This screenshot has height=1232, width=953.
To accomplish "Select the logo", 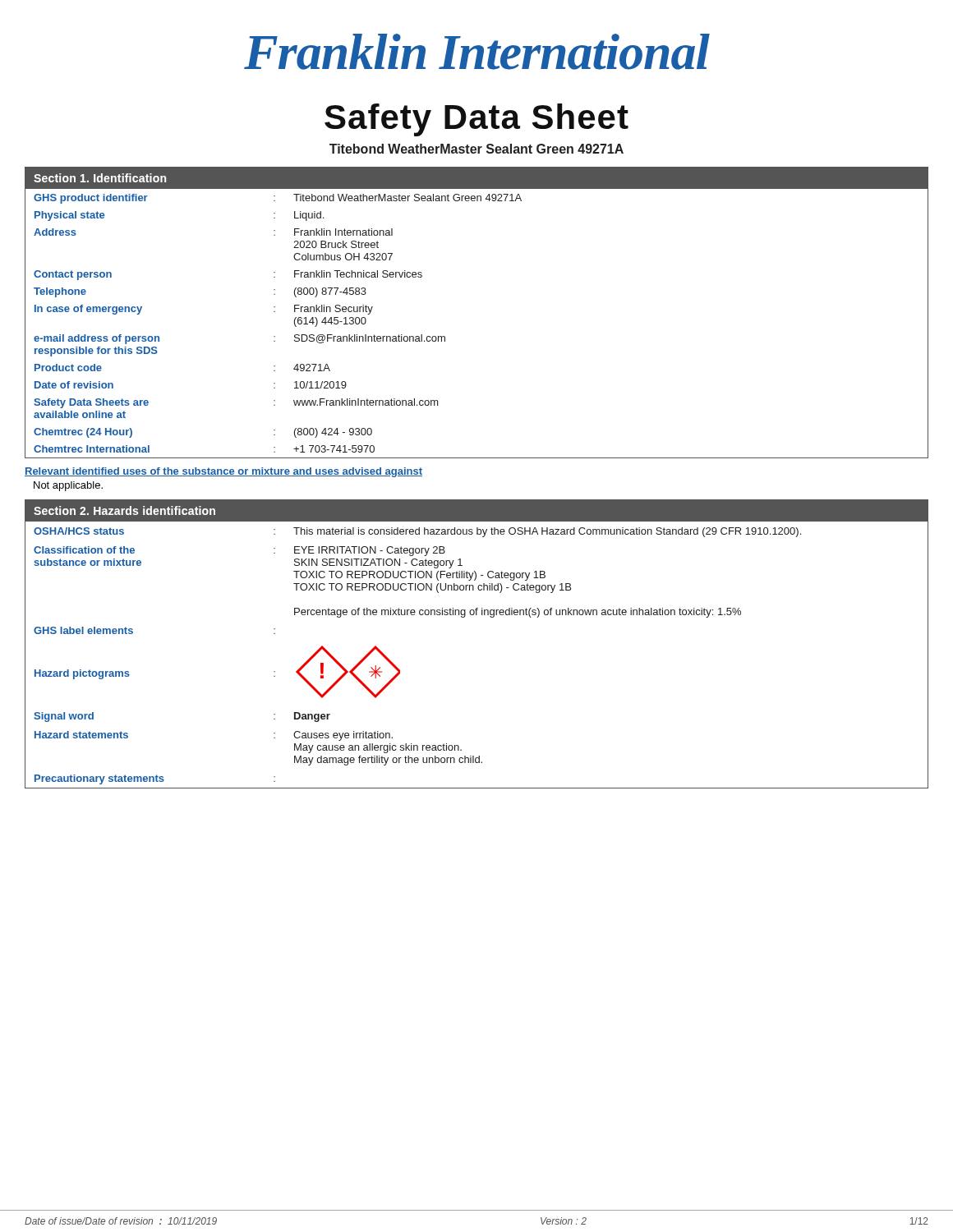I will [476, 45].
